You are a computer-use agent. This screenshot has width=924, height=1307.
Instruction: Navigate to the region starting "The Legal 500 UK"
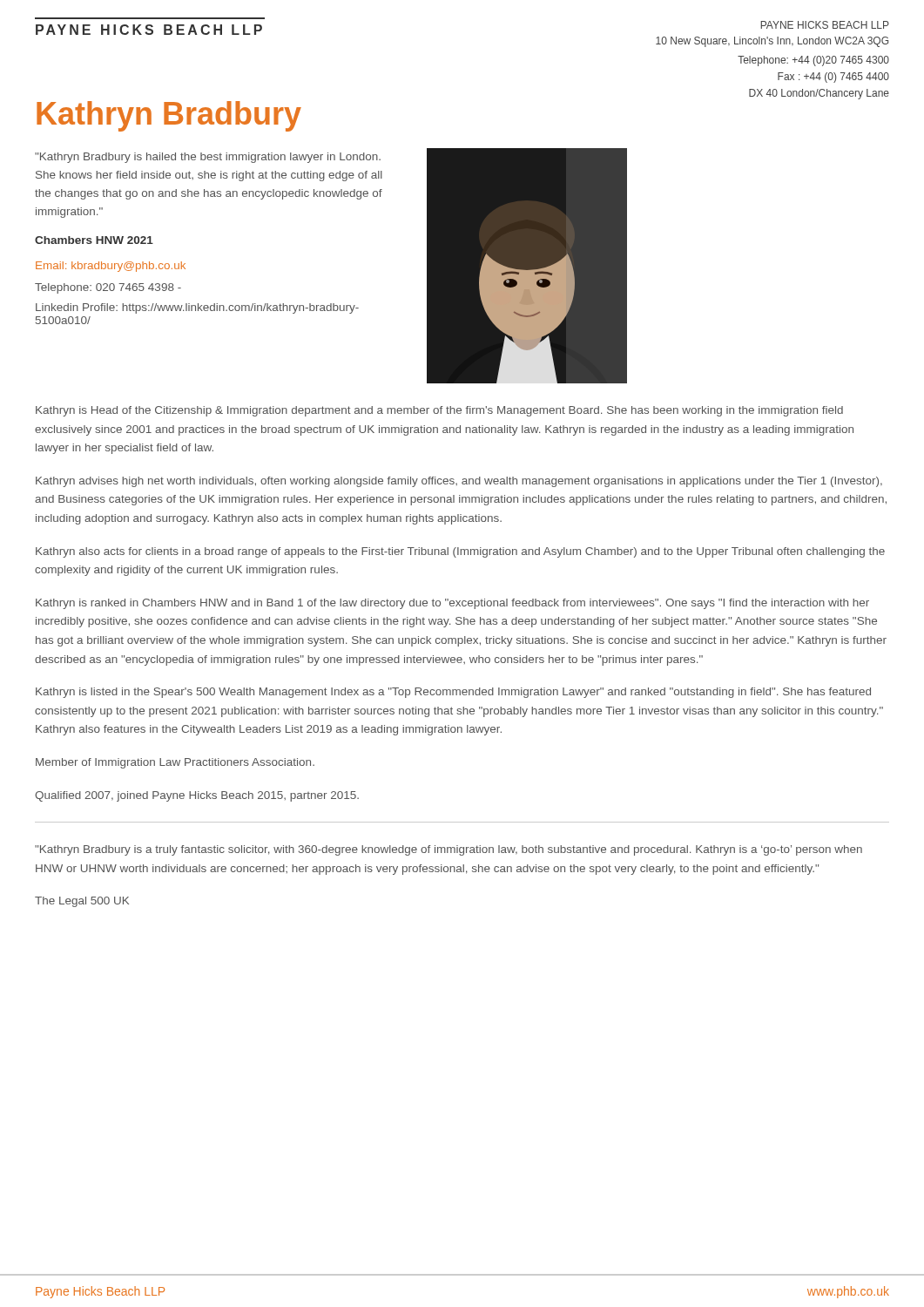82,901
